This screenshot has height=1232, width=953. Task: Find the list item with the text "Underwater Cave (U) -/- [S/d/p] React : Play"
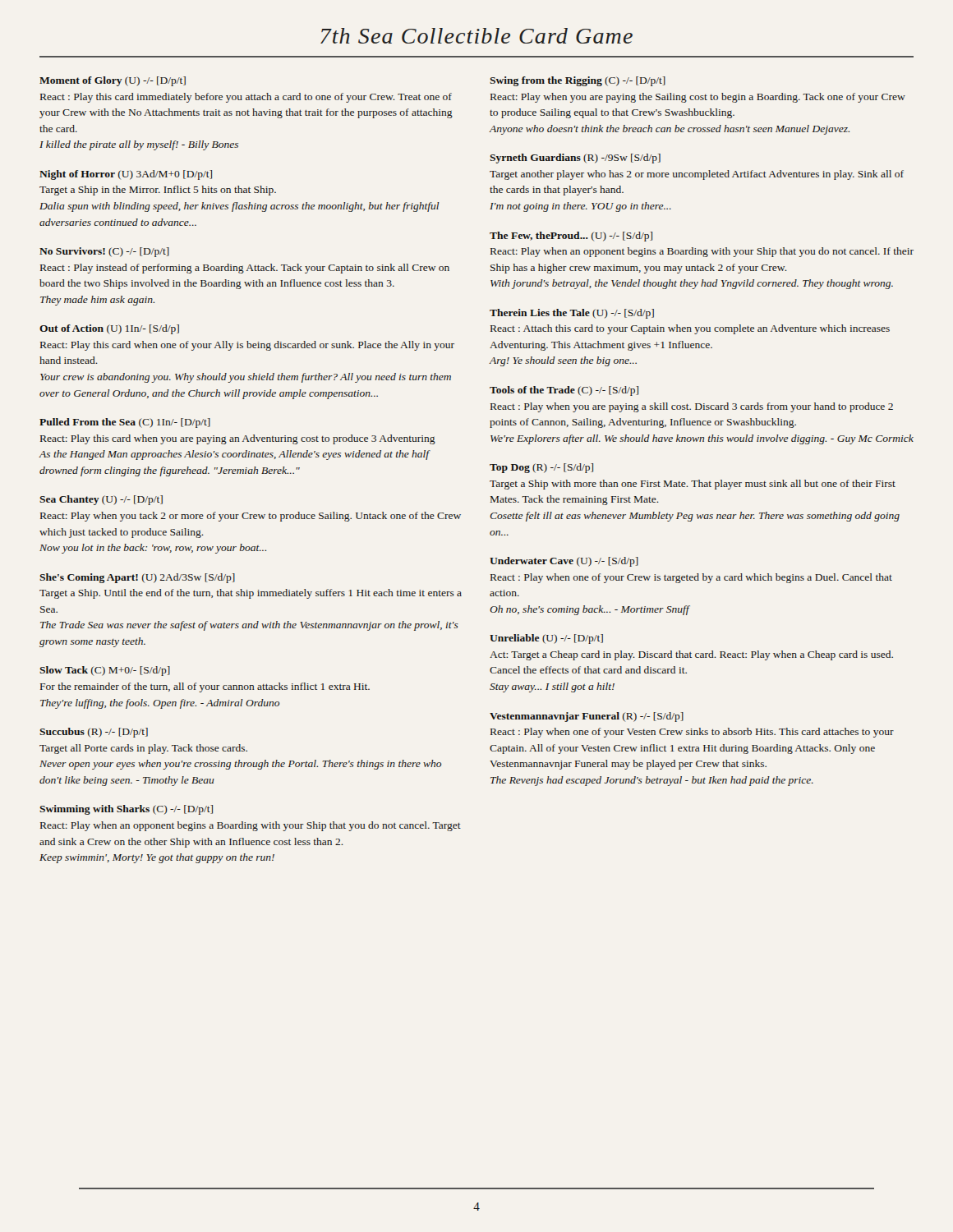coord(702,585)
